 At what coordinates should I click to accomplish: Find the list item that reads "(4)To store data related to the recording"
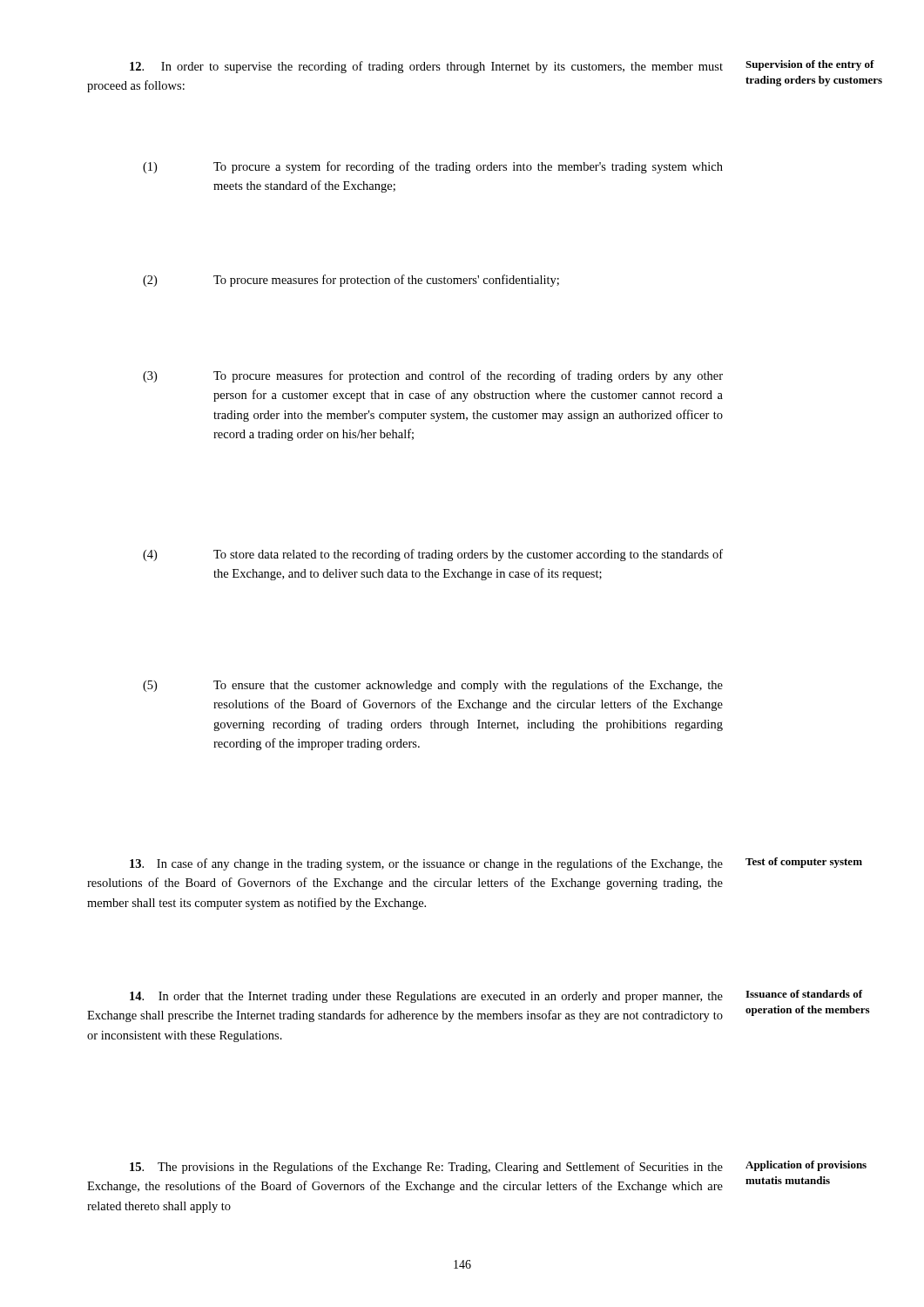tap(405, 564)
